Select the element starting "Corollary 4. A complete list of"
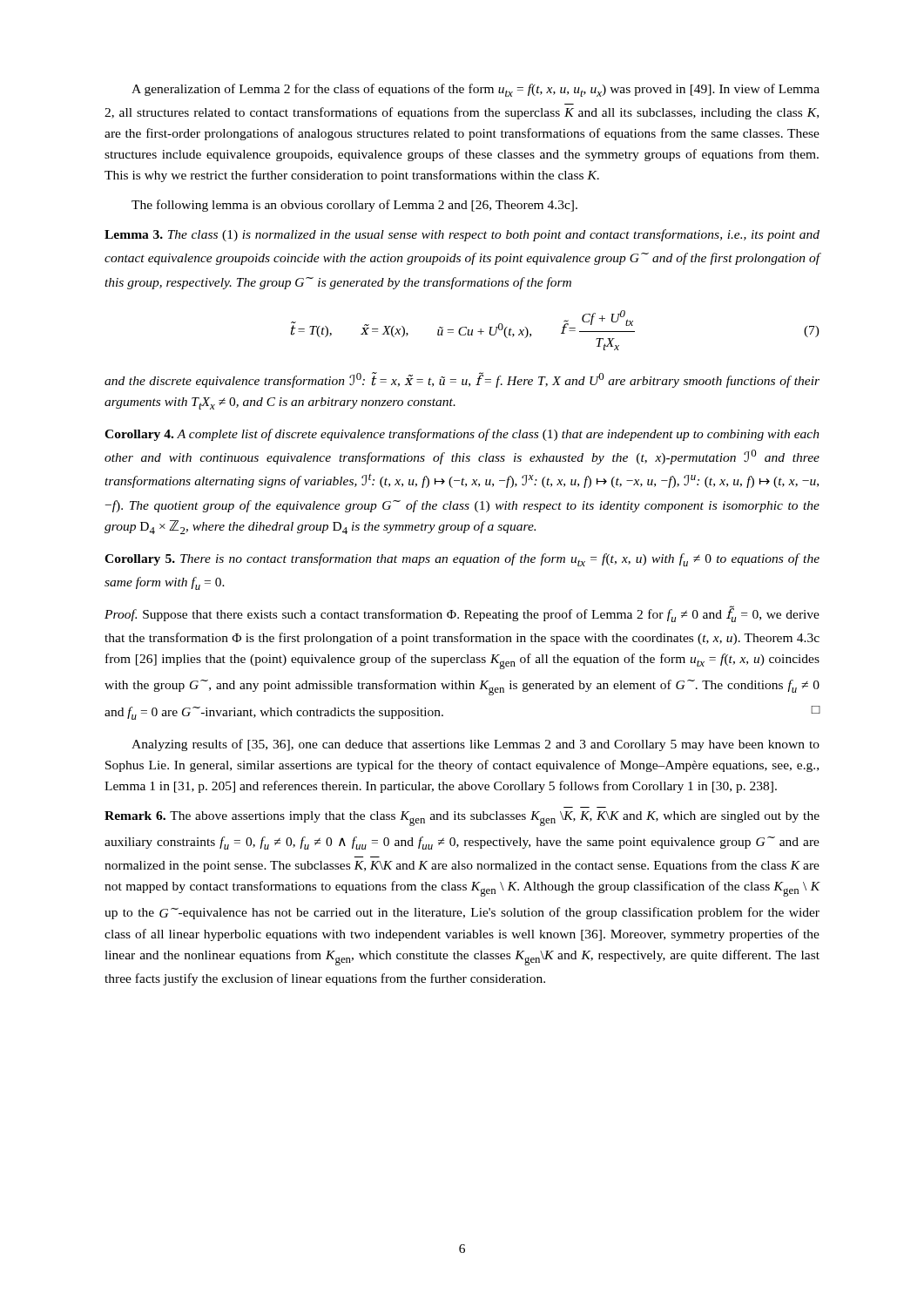Screen dimensions: 1307x924 tap(462, 481)
